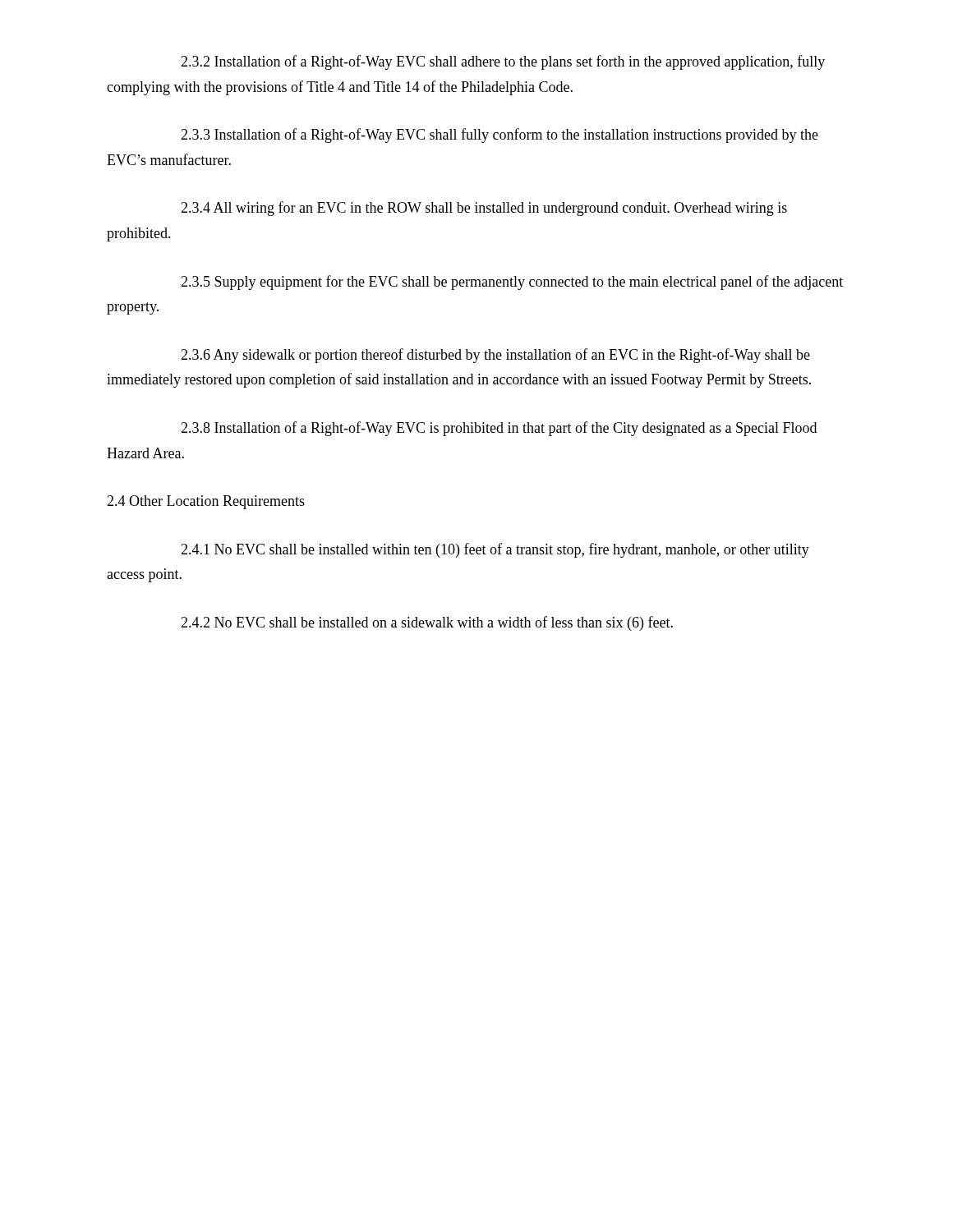Point to the text block starting "2.4 Other Location Requirements"
Viewport: 953px width, 1232px height.
click(206, 501)
